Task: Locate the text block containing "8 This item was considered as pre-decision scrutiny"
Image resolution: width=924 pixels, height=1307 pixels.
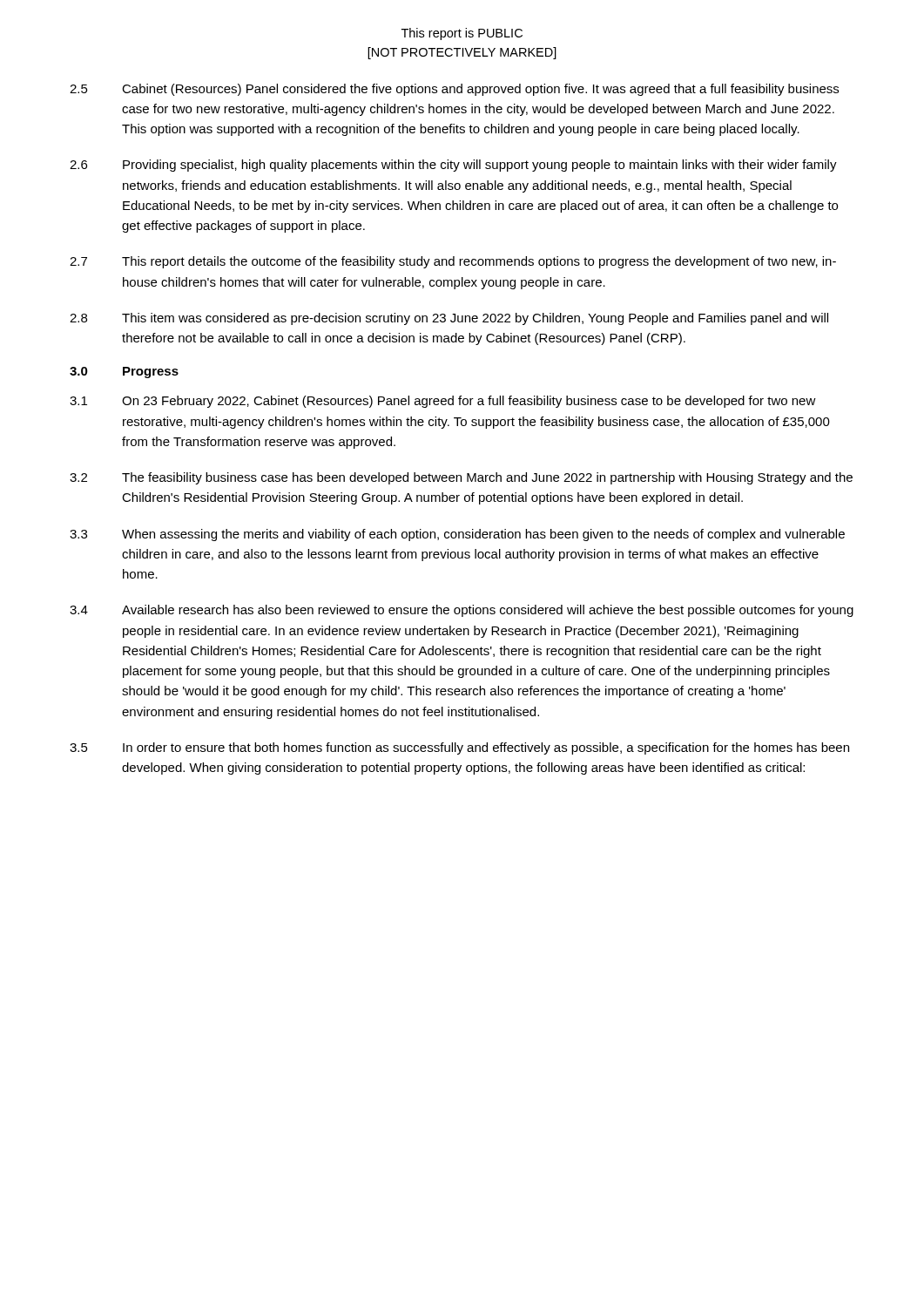Action: click(462, 328)
